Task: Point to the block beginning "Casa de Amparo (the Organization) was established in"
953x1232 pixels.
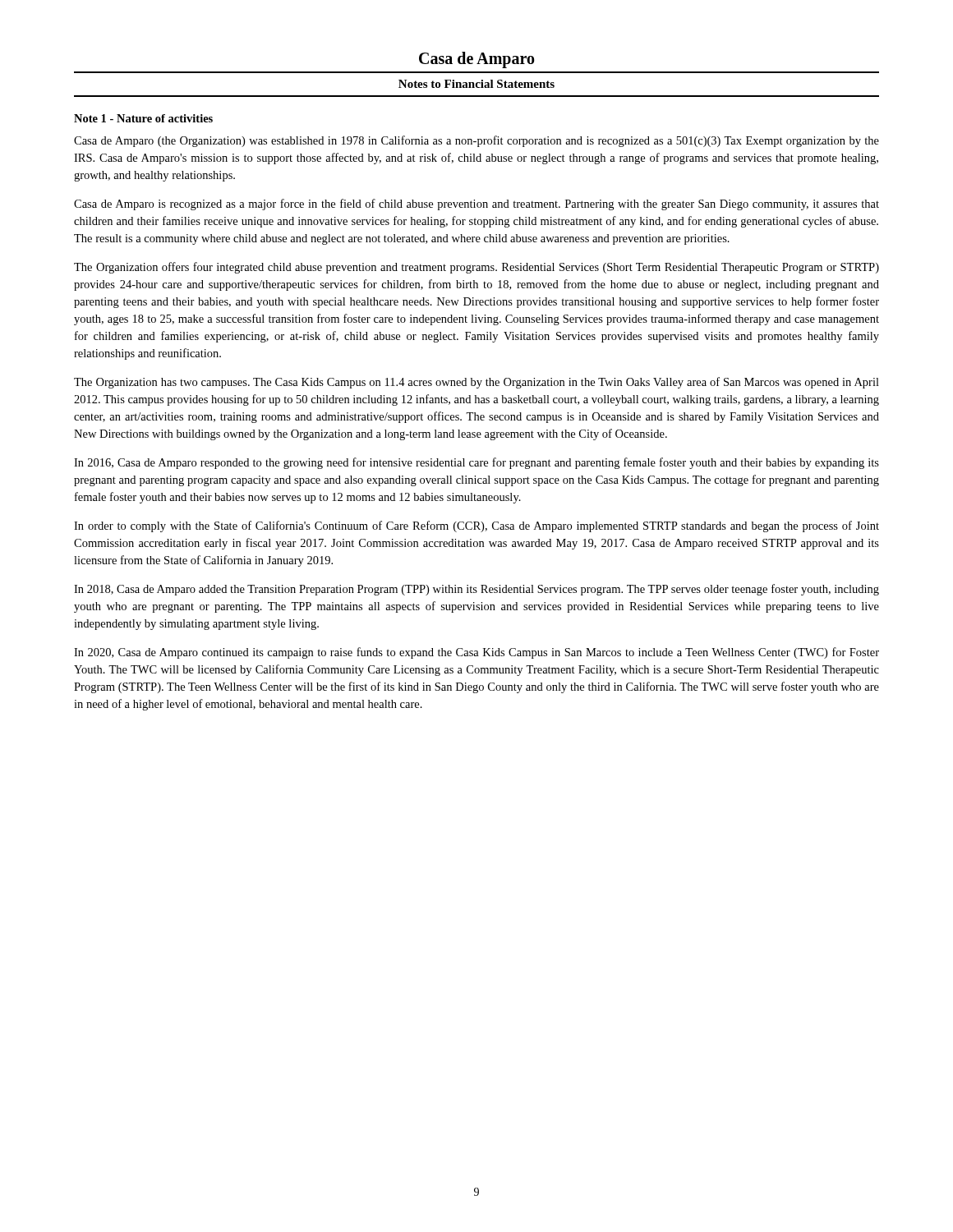Action: point(476,158)
